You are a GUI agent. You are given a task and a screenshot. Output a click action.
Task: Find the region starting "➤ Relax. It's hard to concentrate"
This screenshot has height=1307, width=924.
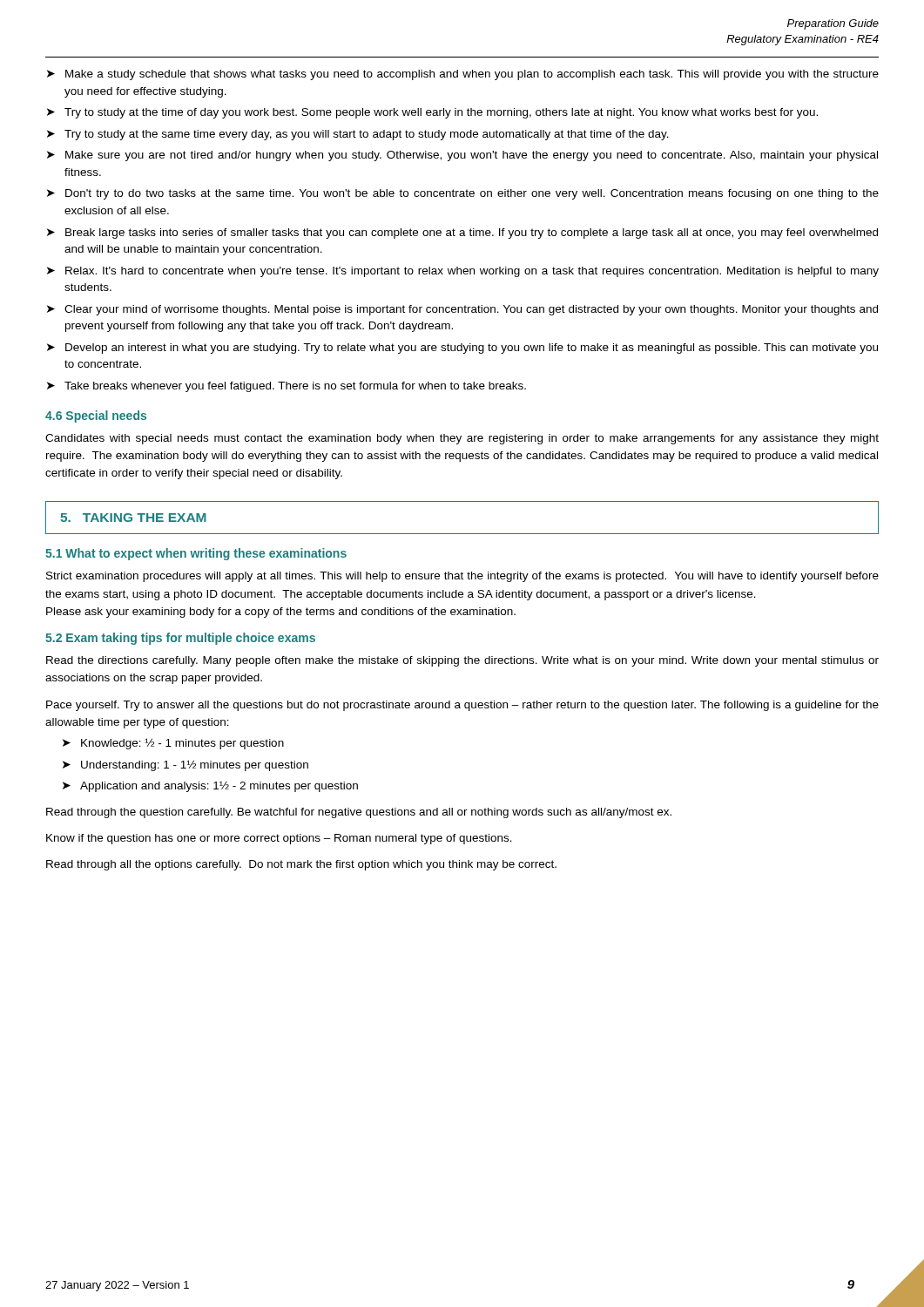pos(462,279)
